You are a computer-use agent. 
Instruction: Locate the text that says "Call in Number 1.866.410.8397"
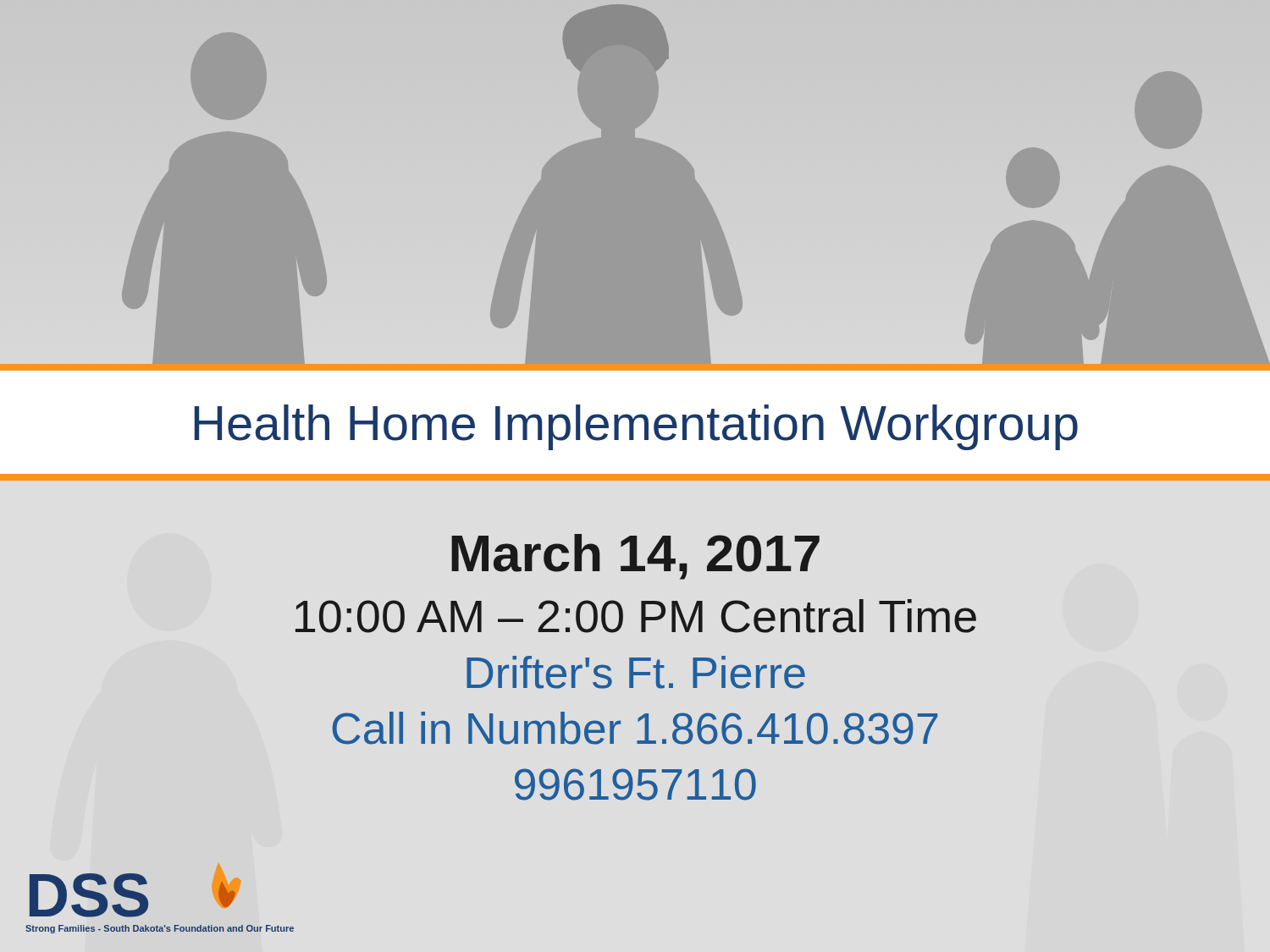(635, 729)
